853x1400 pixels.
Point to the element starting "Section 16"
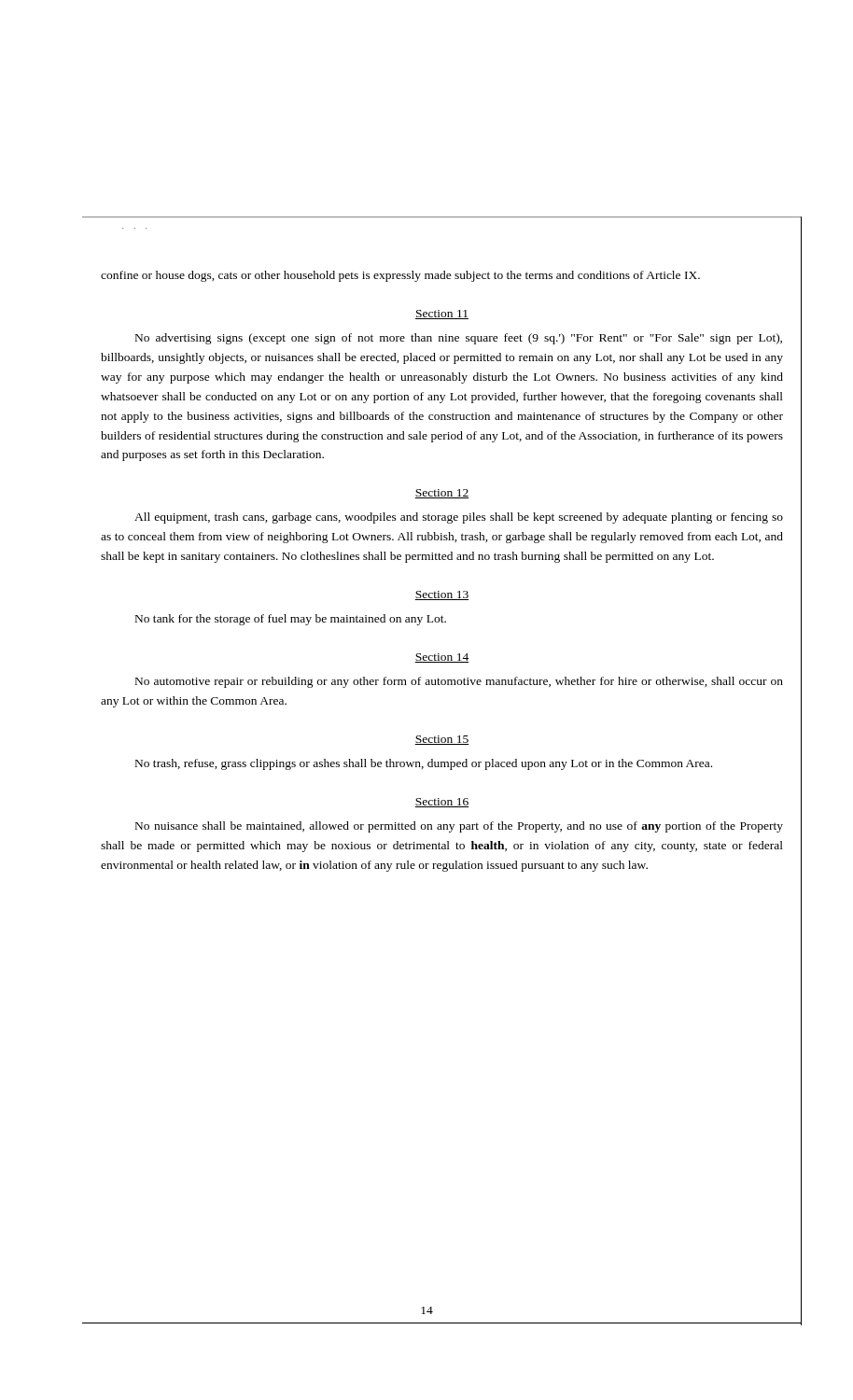click(x=442, y=801)
